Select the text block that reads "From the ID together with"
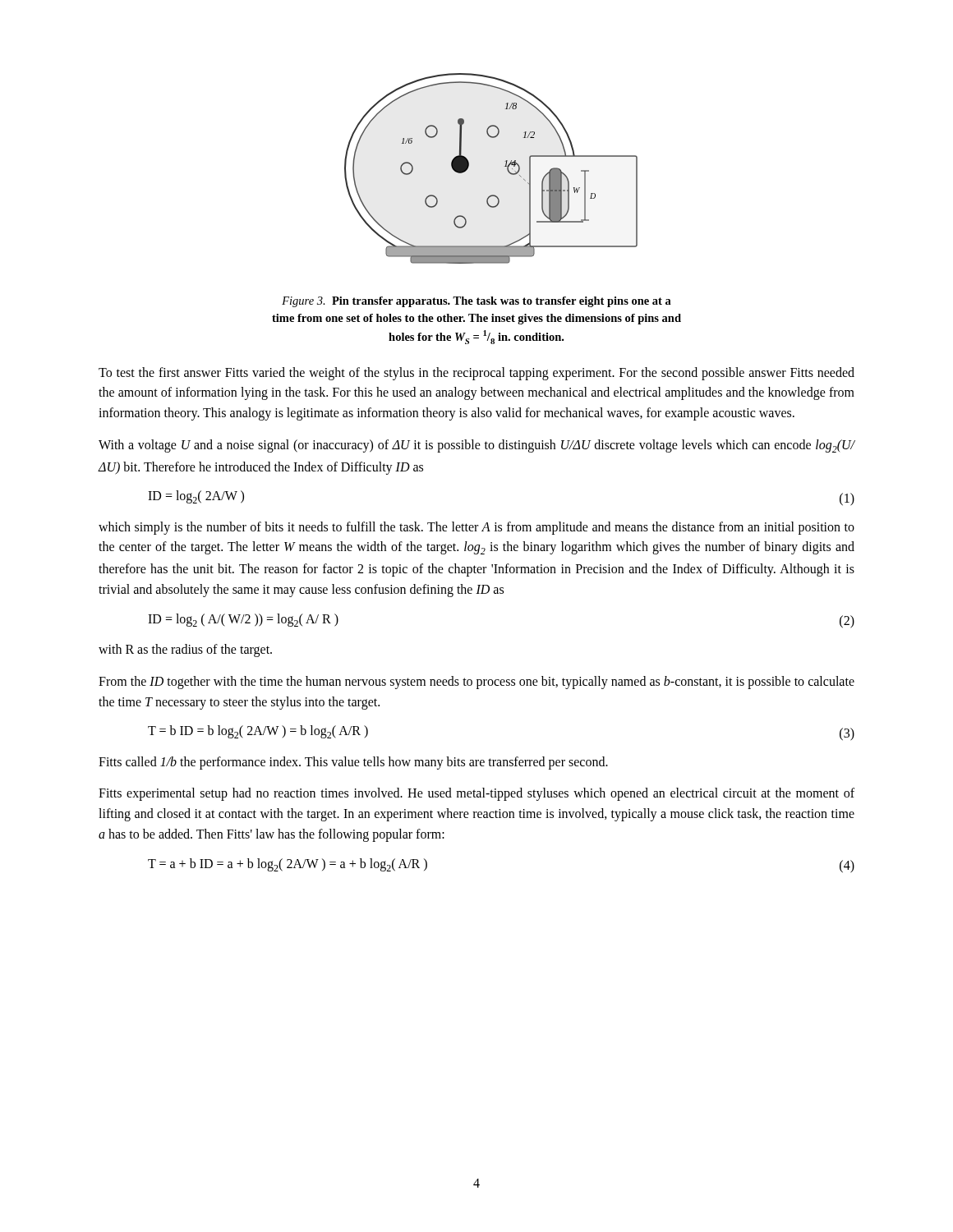The image size is (953, 1232). (476, 692)
